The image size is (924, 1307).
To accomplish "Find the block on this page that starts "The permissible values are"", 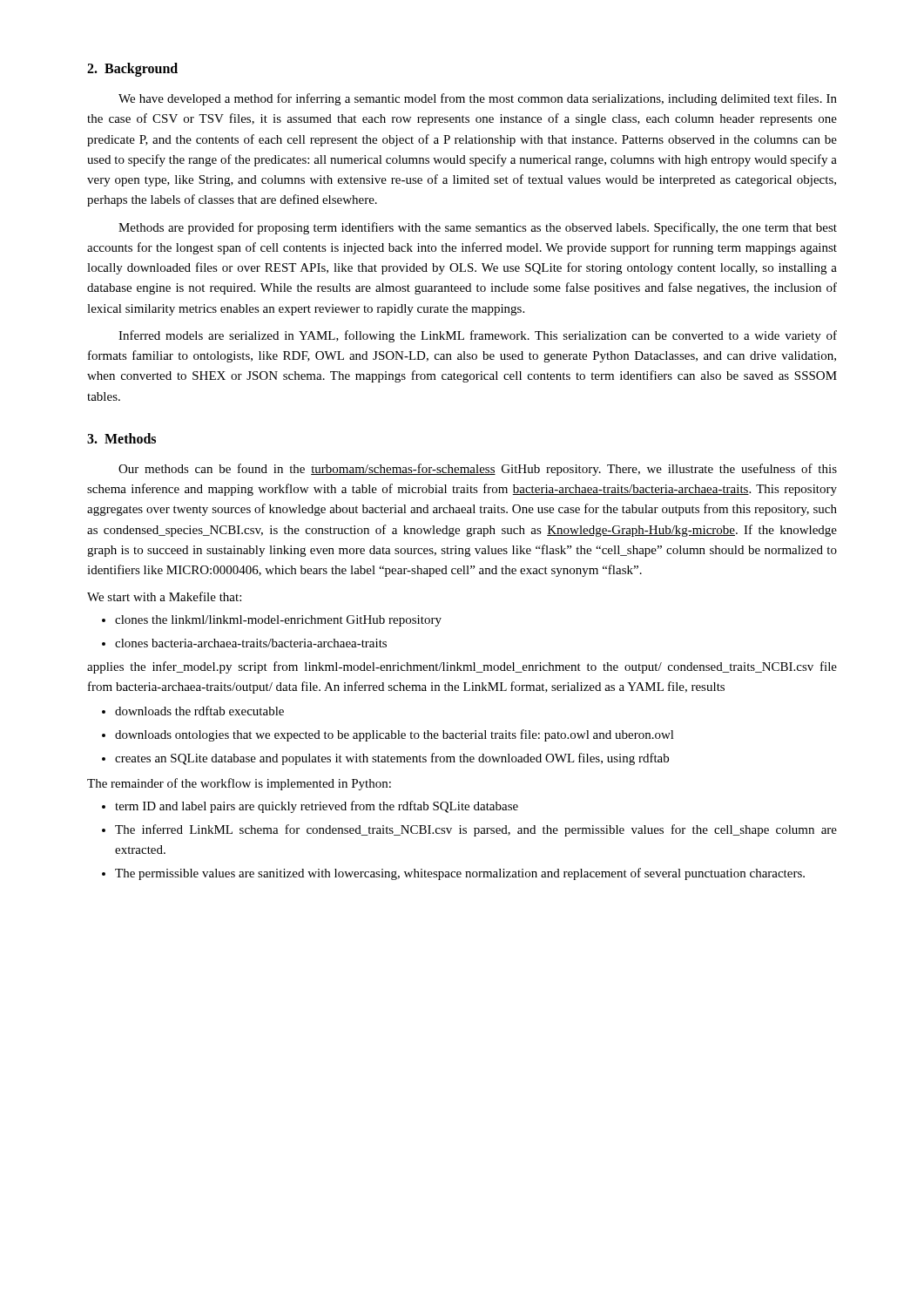I will [x=460, y=873].
